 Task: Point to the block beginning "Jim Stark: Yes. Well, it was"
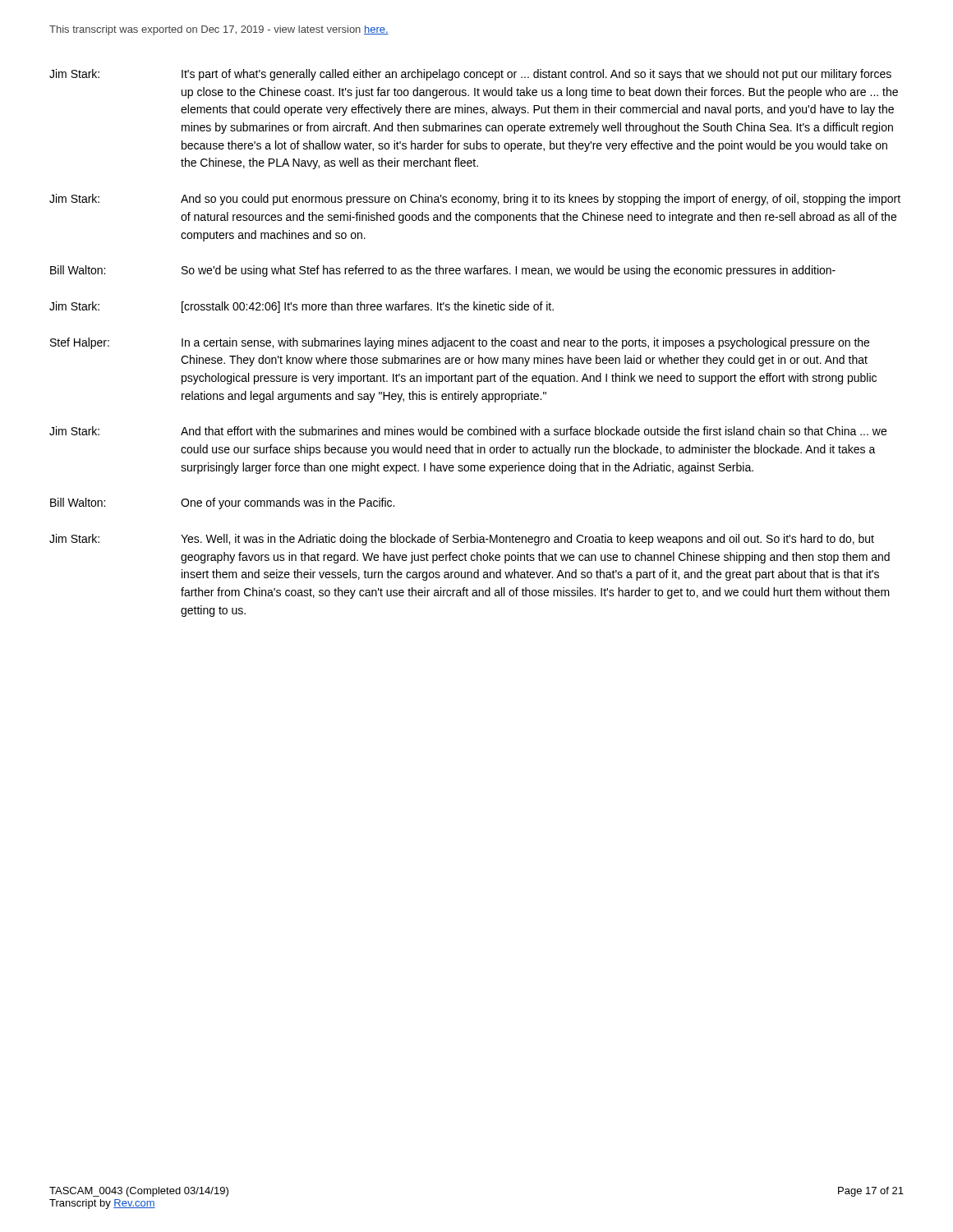click(476, 575)
